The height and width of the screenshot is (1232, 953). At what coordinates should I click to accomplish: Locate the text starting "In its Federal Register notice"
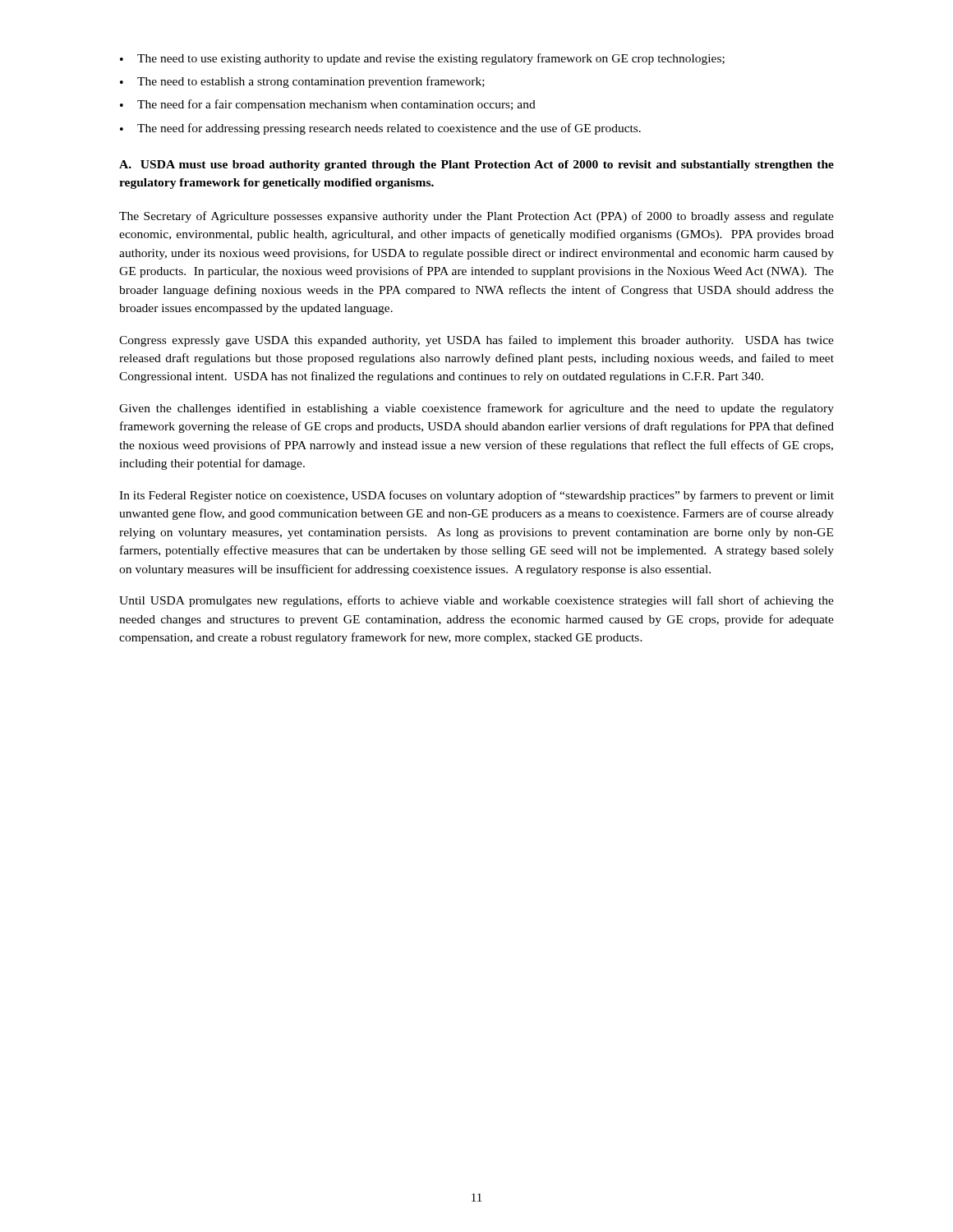pos(476,532)
